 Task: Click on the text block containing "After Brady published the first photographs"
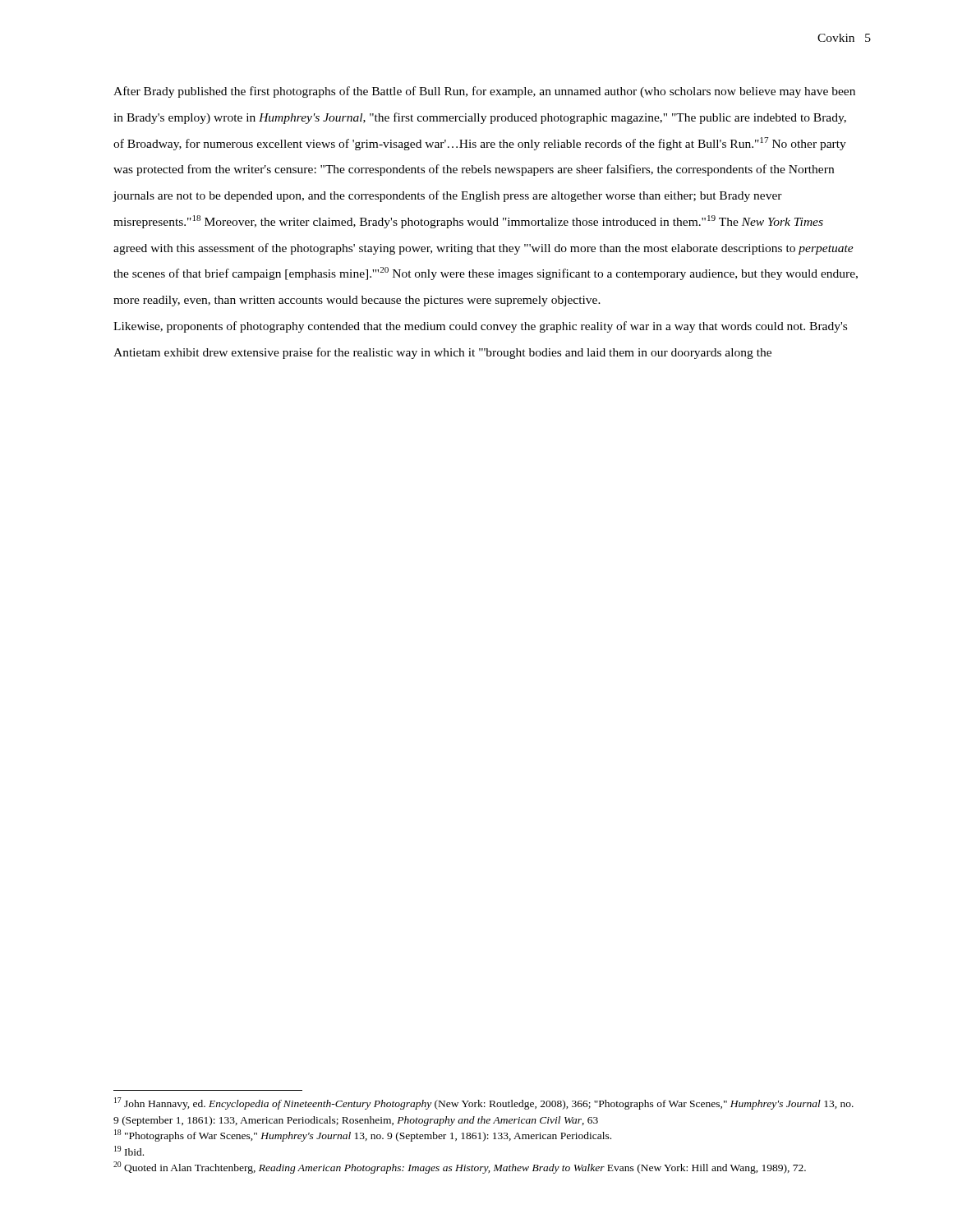point(486,222)
